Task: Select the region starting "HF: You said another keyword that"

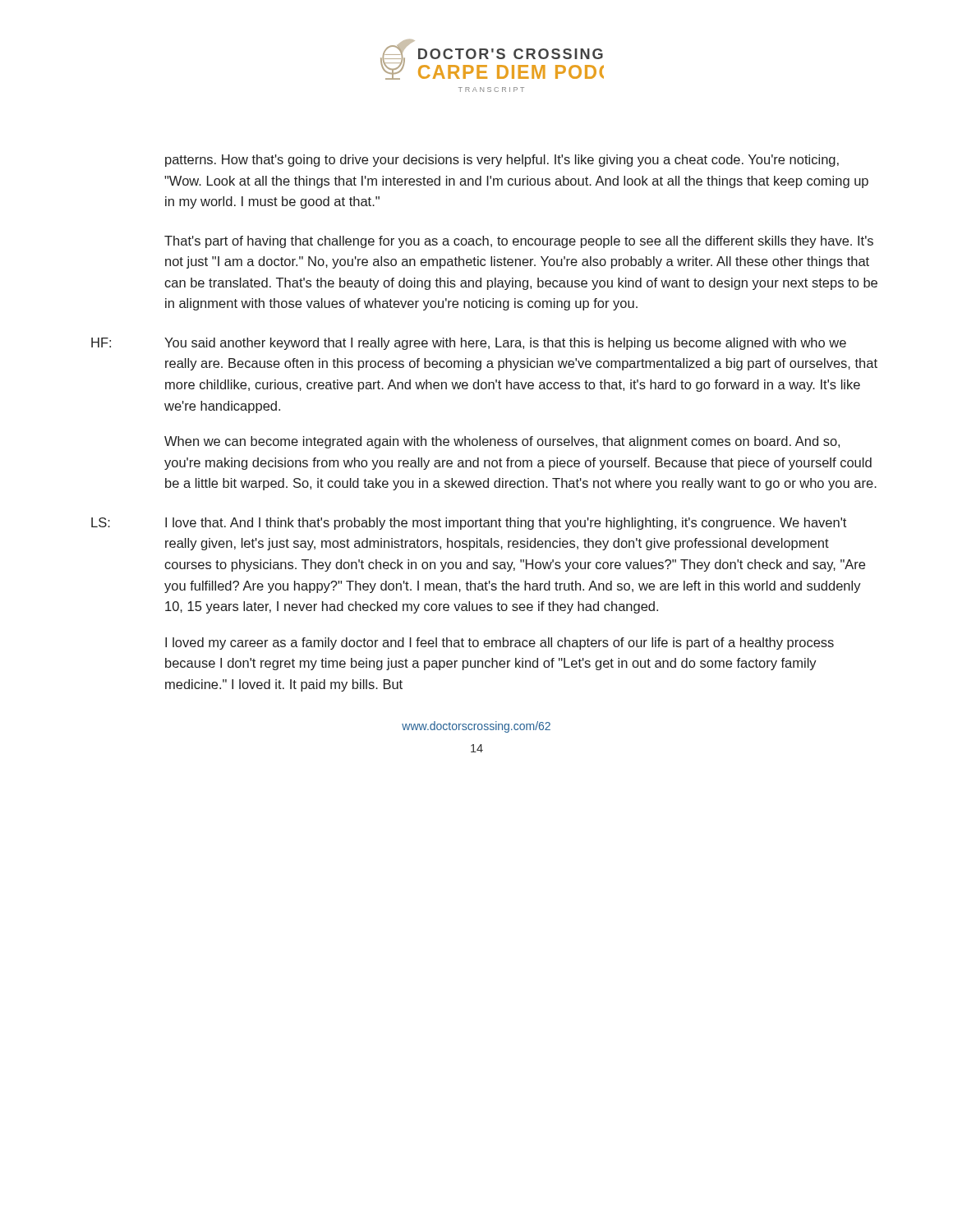Action: click(x=469, y=344)
